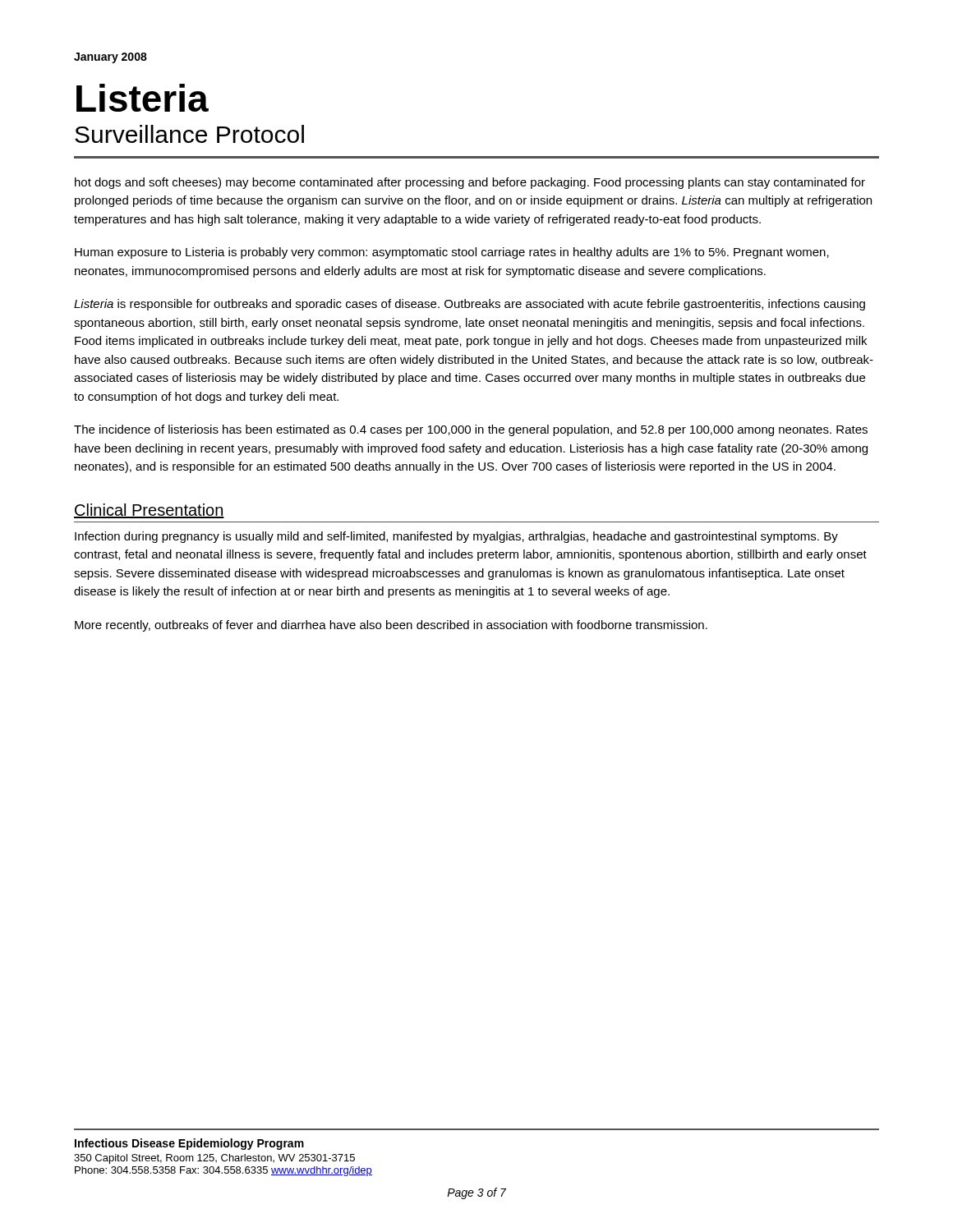Select the element starting "Listeria is responsible for"
Screen dimensions: 1232x953
pos(474,350)
